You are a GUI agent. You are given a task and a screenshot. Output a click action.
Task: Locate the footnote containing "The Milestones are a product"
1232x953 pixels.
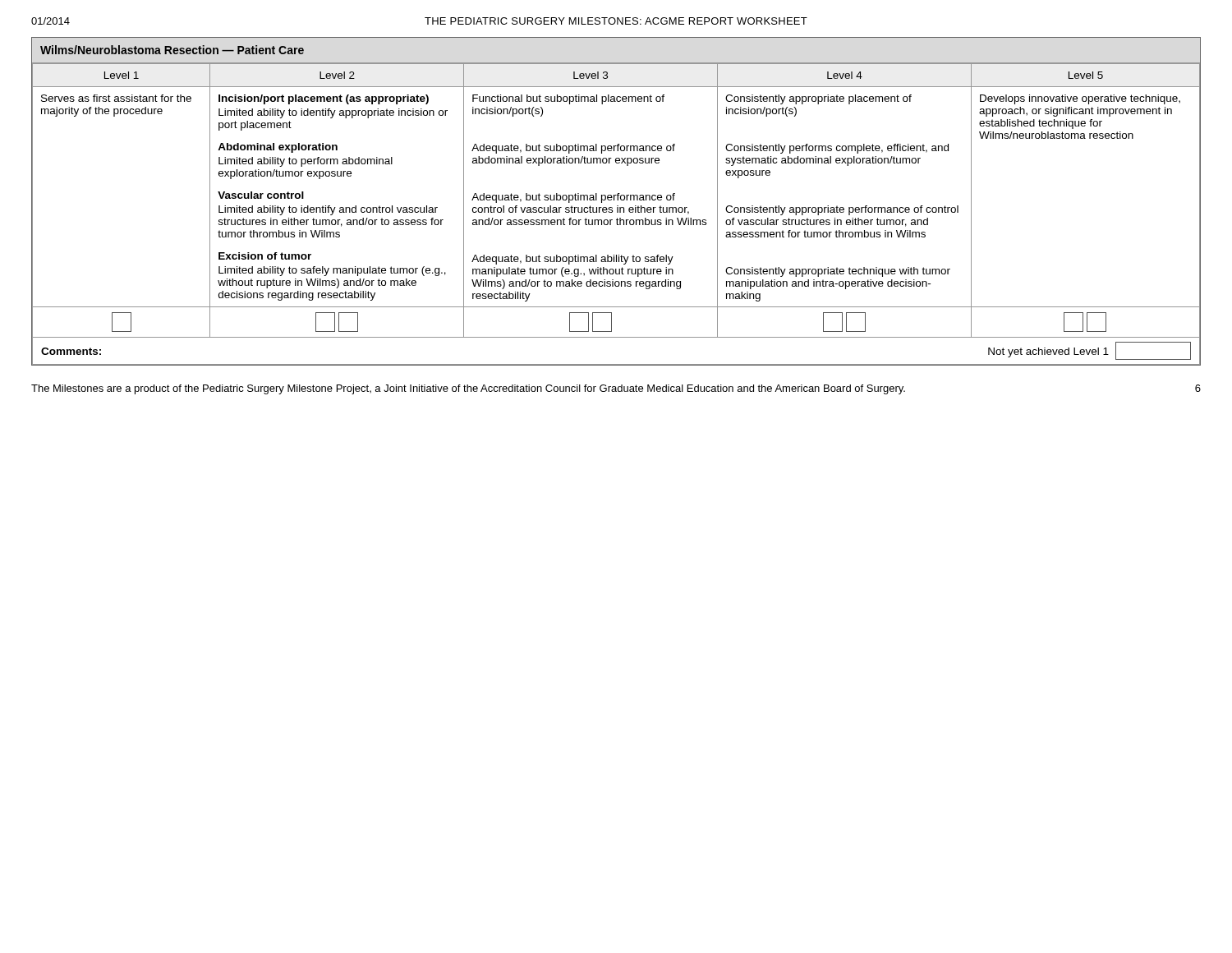616,388
